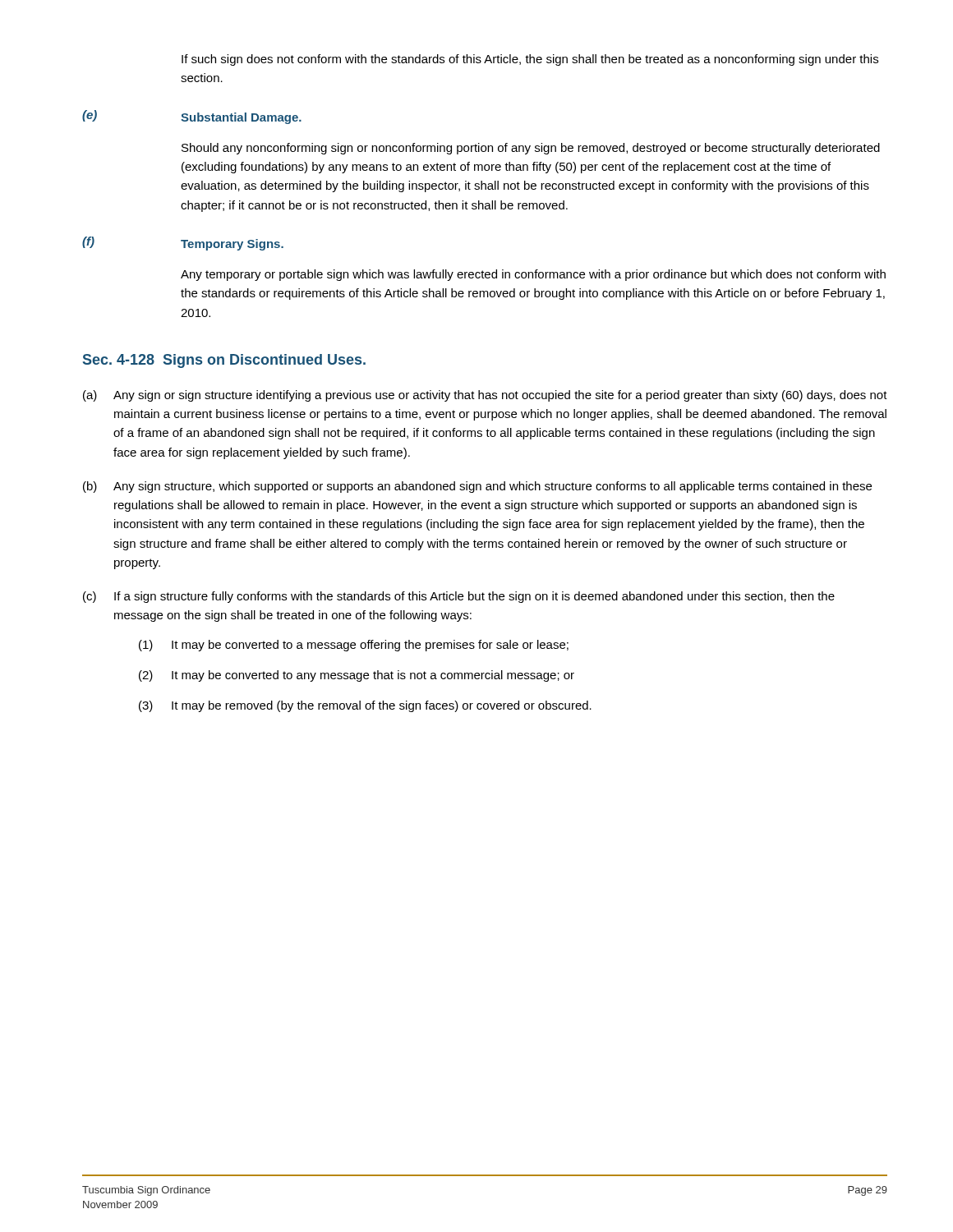Locate the list item that reads "(3) It may be removed (by"
Screen dimensions: 1232x953
click(513, 705)
